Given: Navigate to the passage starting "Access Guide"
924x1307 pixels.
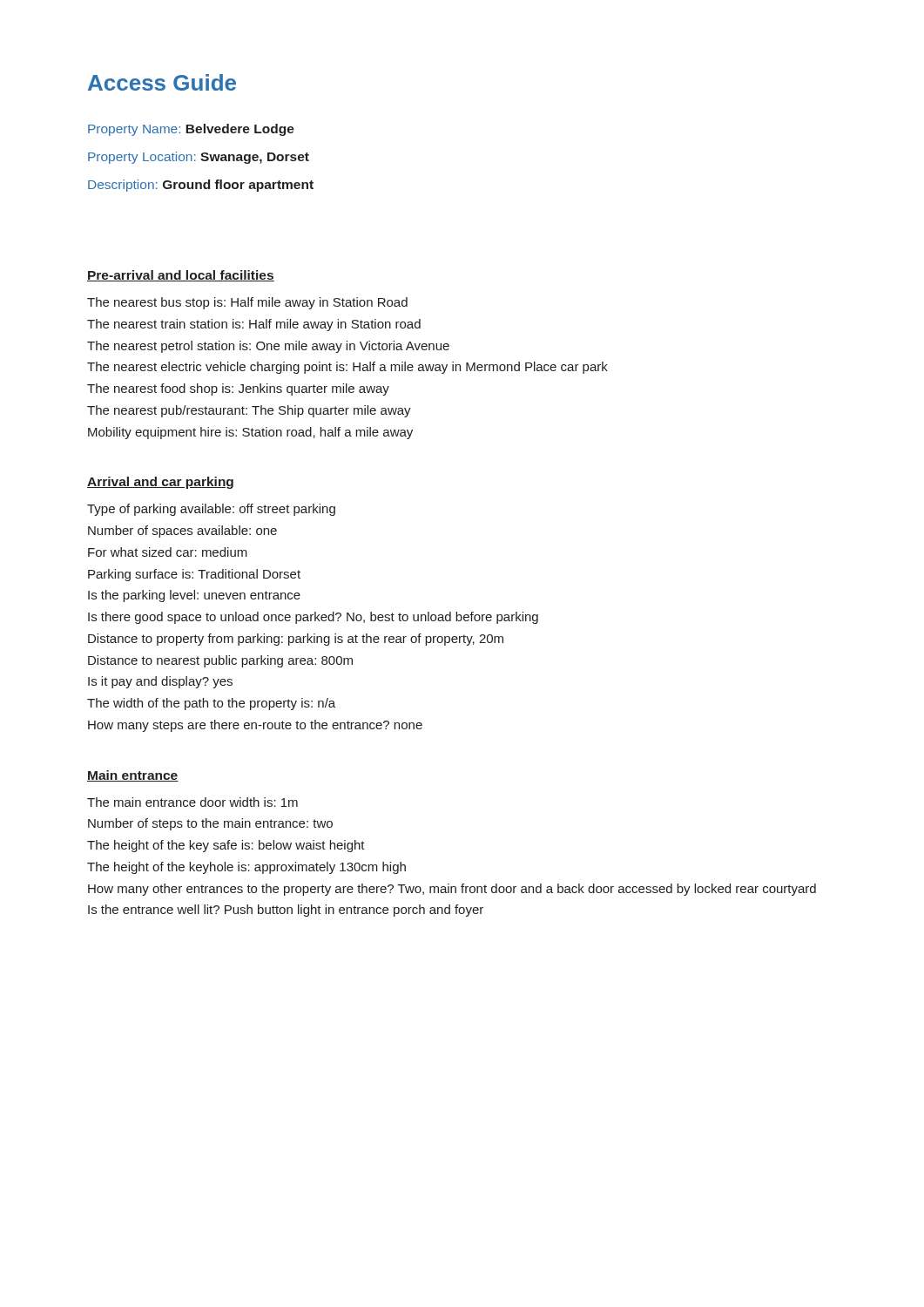Looking at the screenshot, I should pyautogui.click(x=162, y=83).
